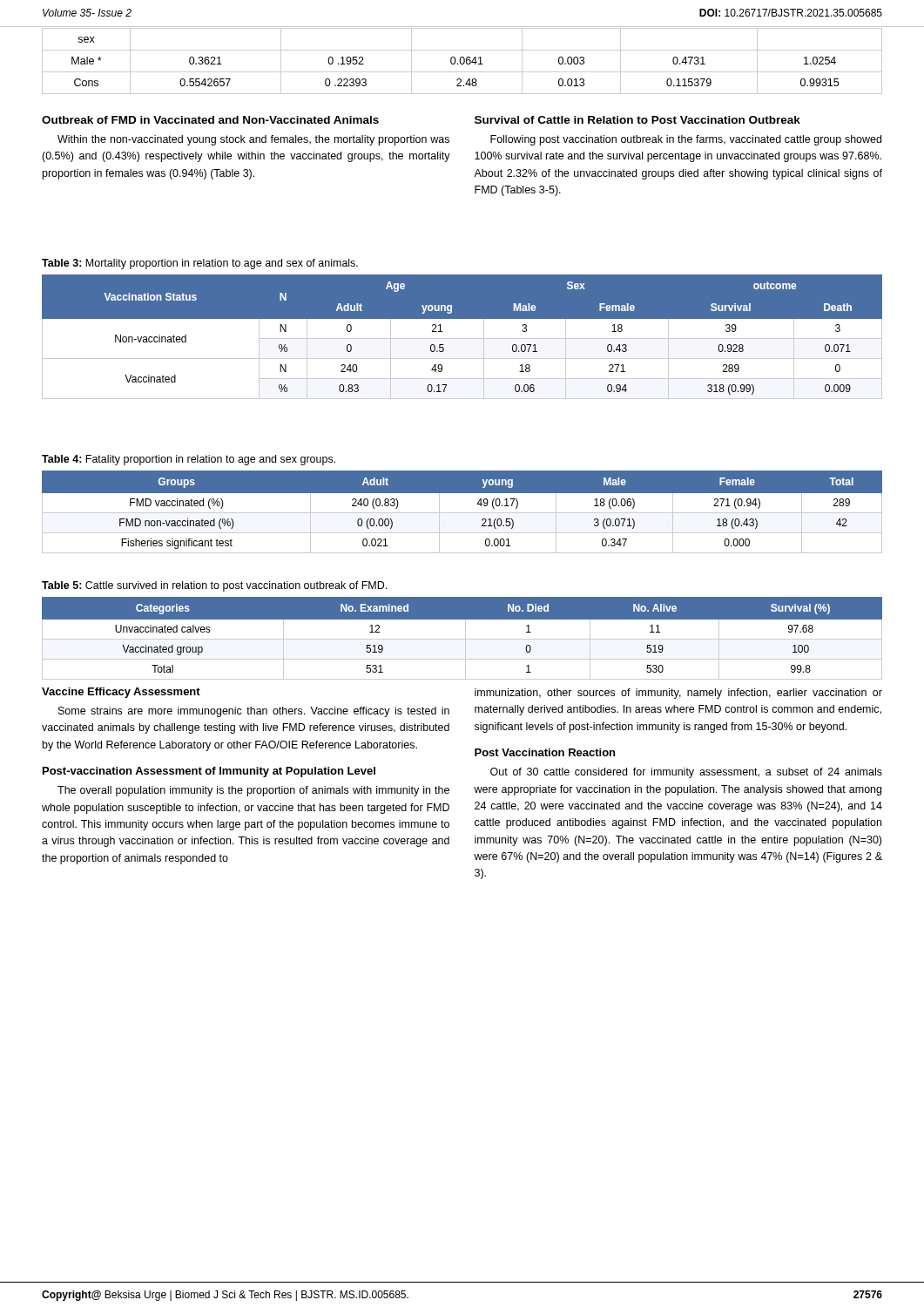924x1307 pixels.
Task: Select the table that reads "Male *"
Action: (462, 61)
